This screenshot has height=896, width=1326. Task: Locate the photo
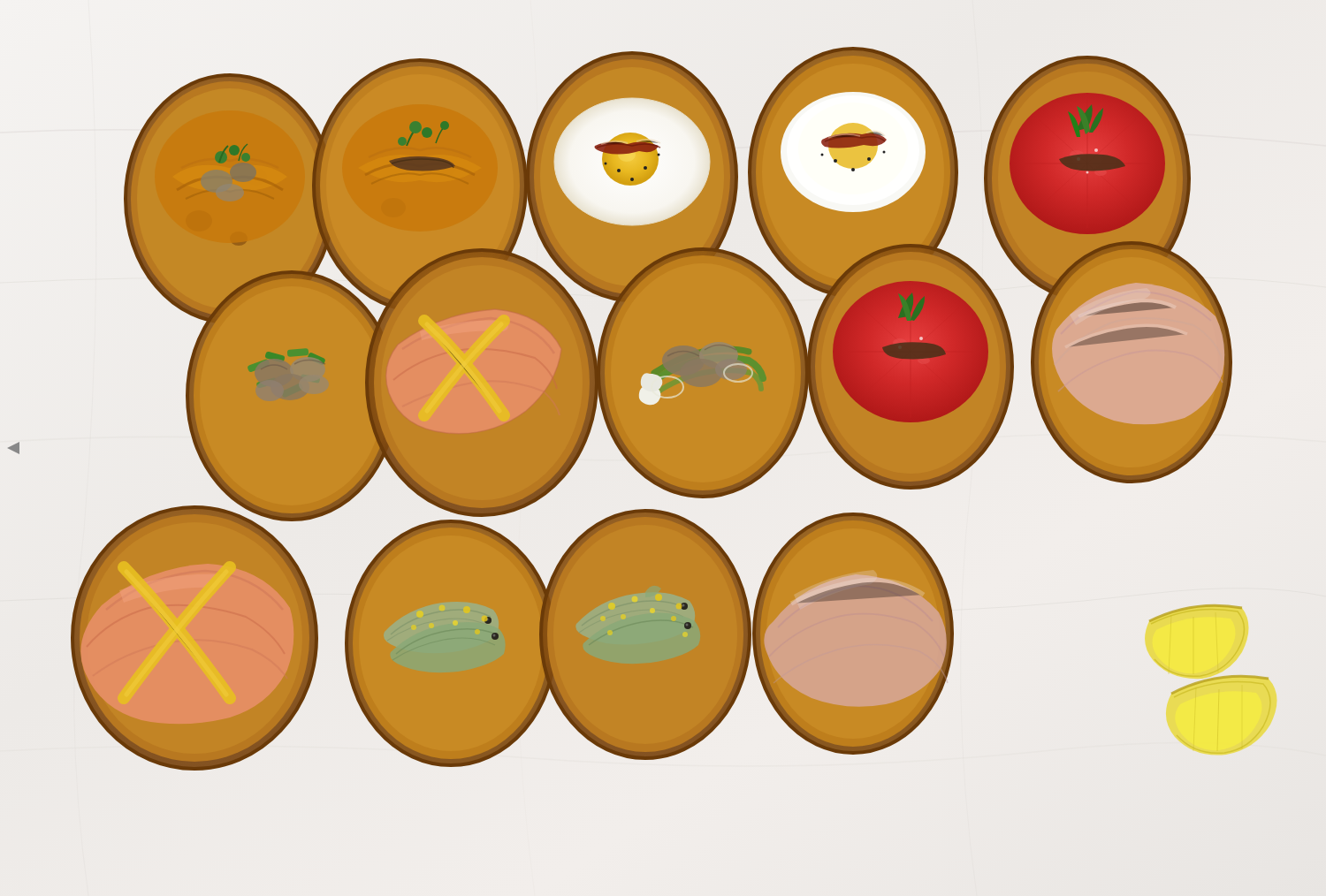(663, 448)
